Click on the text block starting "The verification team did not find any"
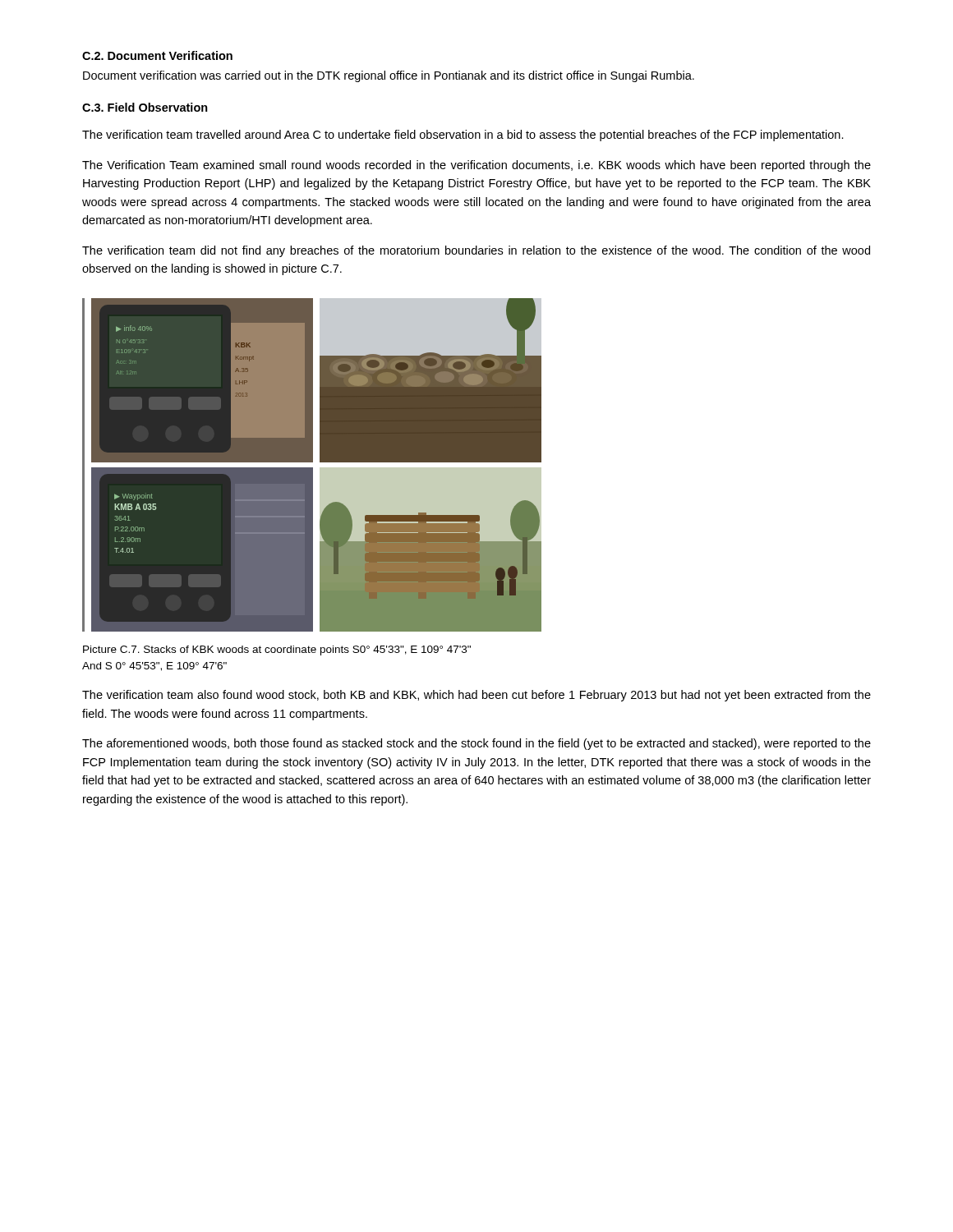 (x=476, y=260)
